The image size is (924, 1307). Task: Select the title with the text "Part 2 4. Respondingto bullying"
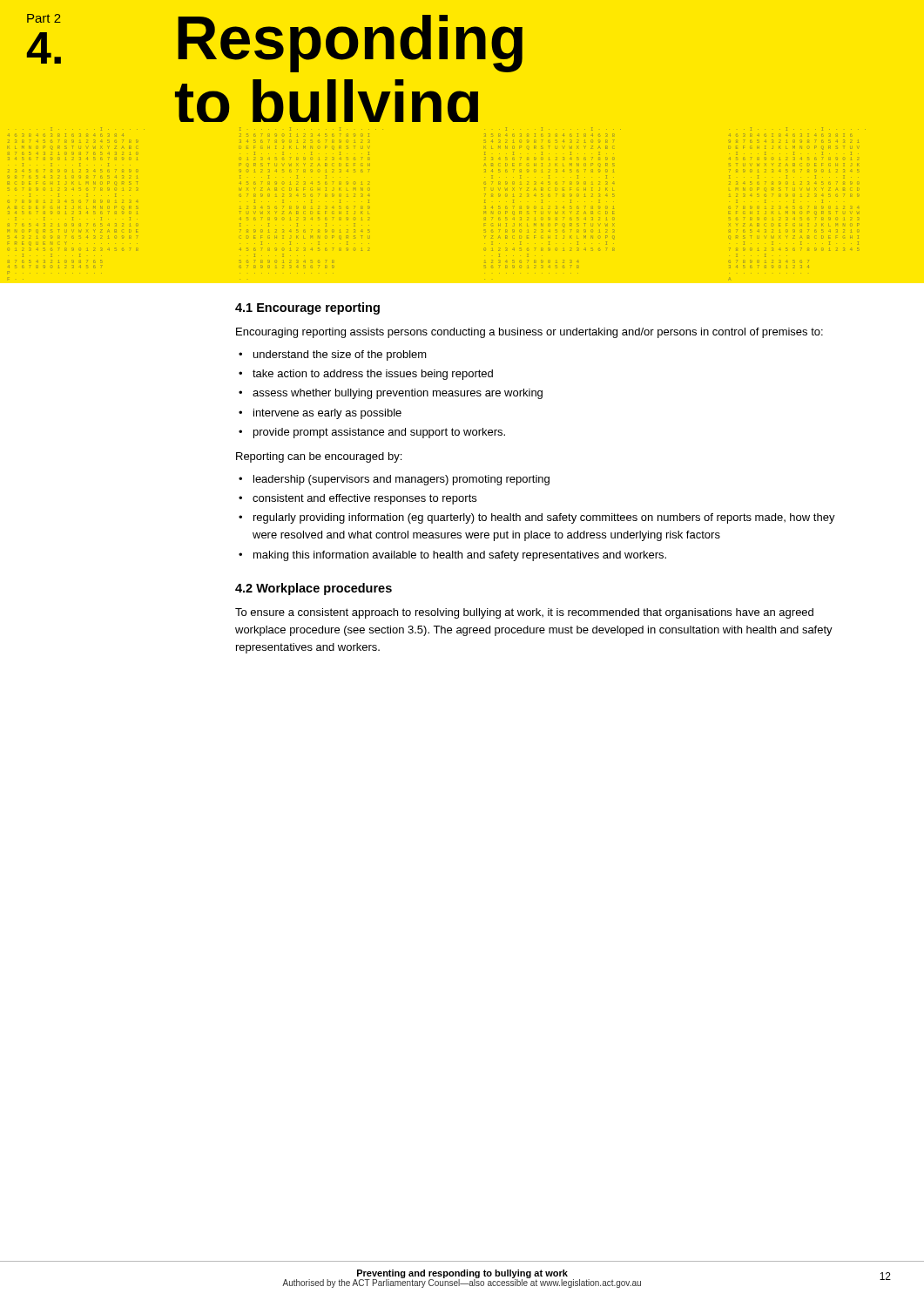(x=276, y=63)
